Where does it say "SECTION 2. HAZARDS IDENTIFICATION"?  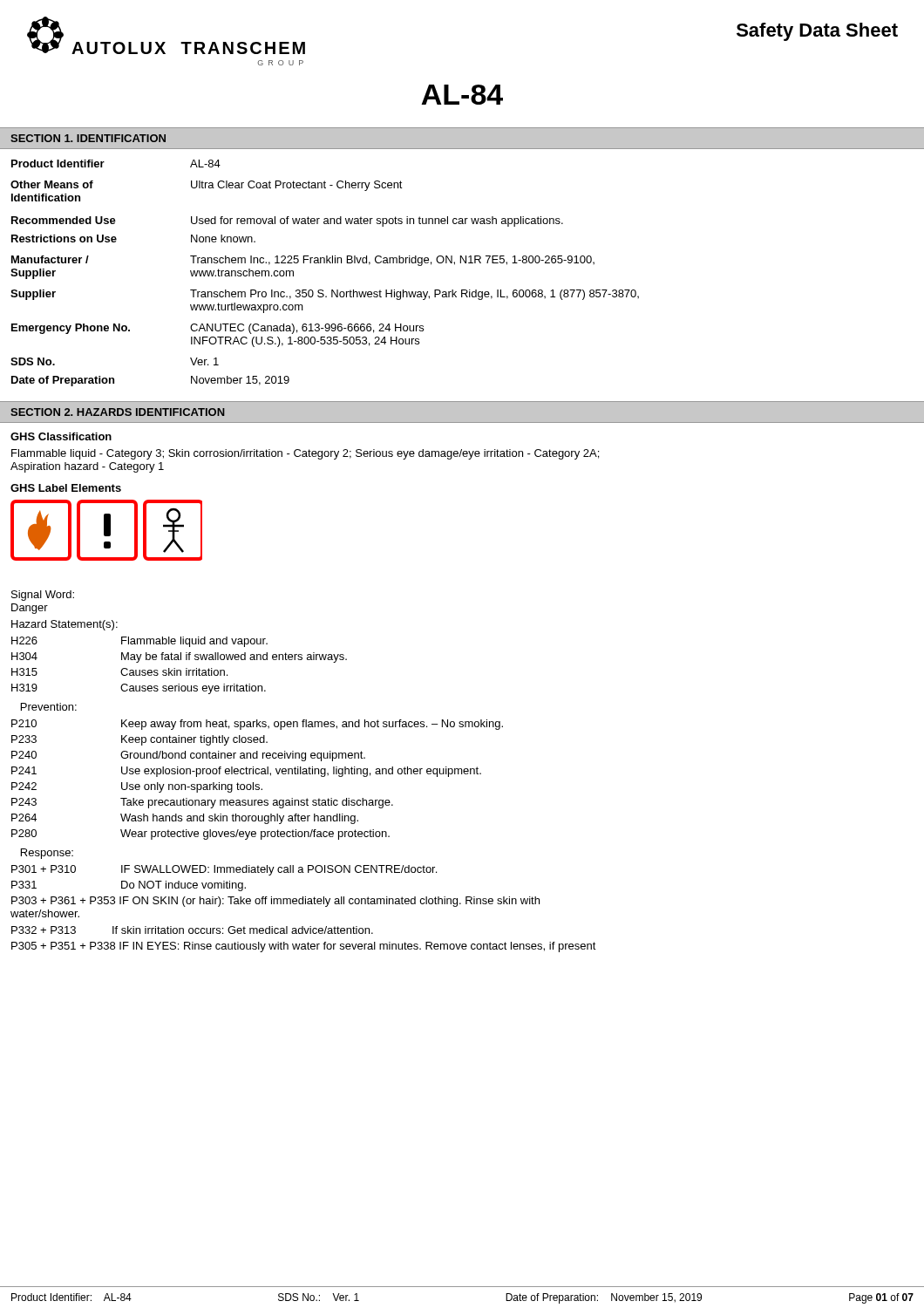click(x=118, y=412)
